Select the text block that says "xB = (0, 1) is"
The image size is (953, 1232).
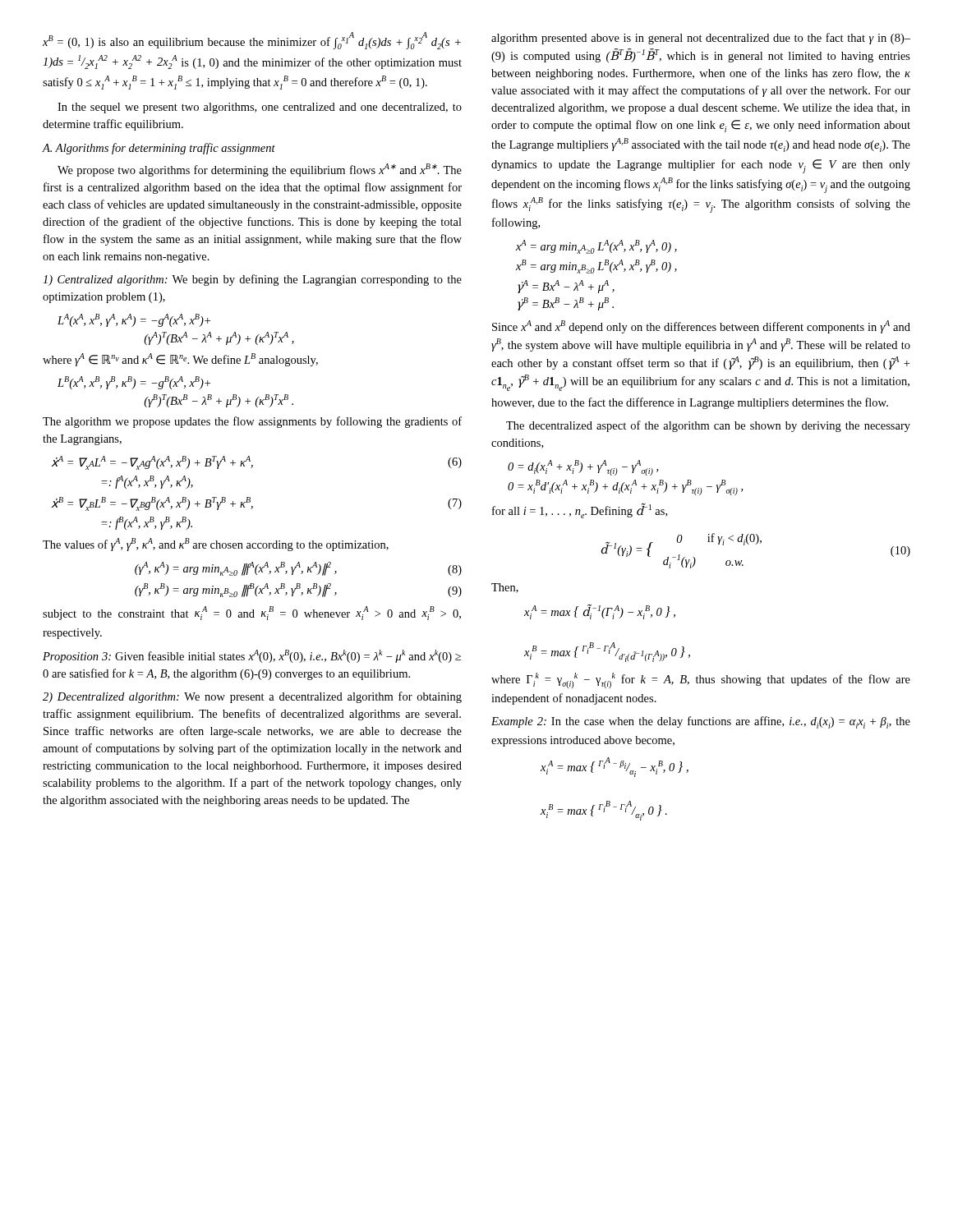tap(252, 81)
